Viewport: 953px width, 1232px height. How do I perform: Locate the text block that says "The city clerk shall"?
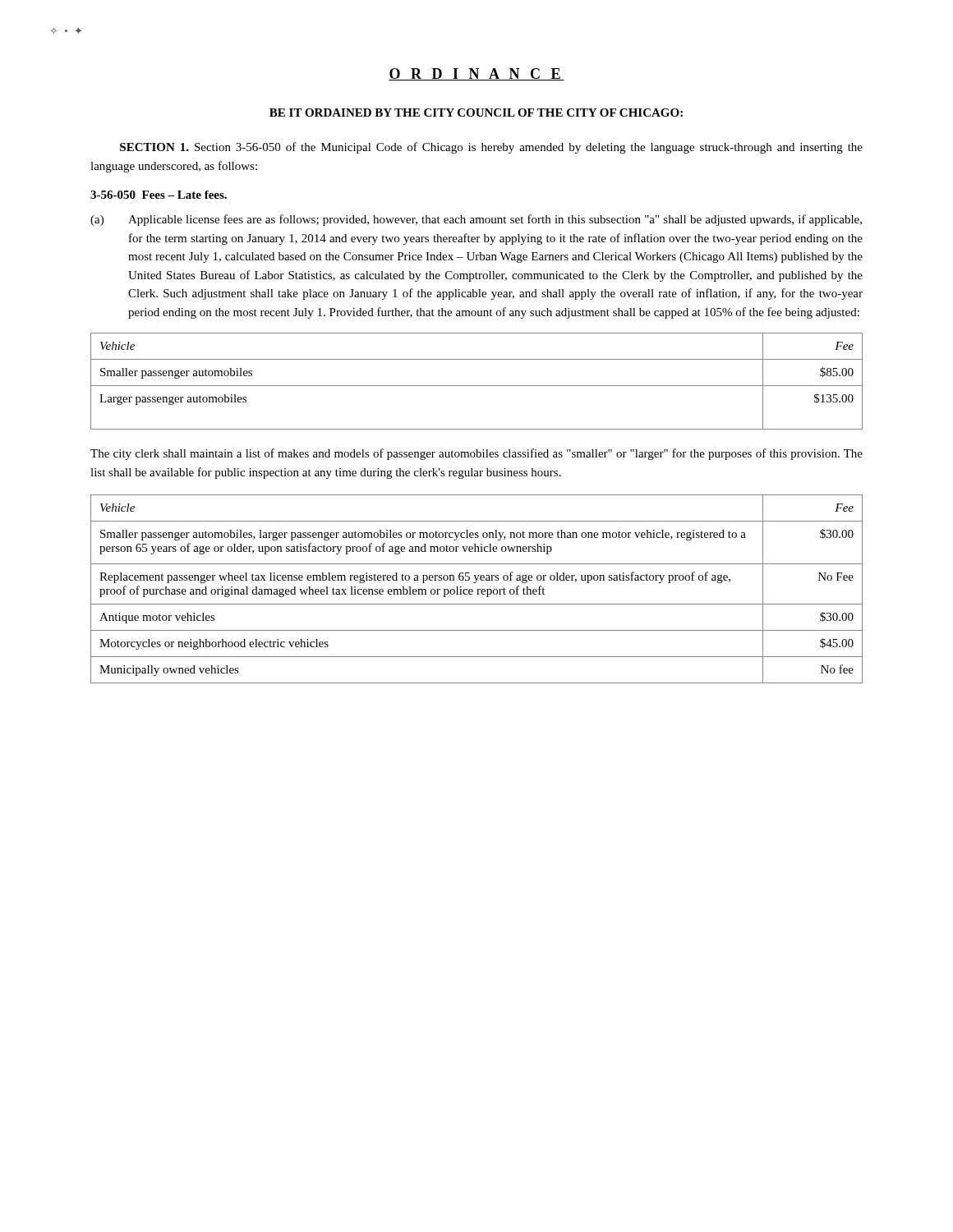476,463
